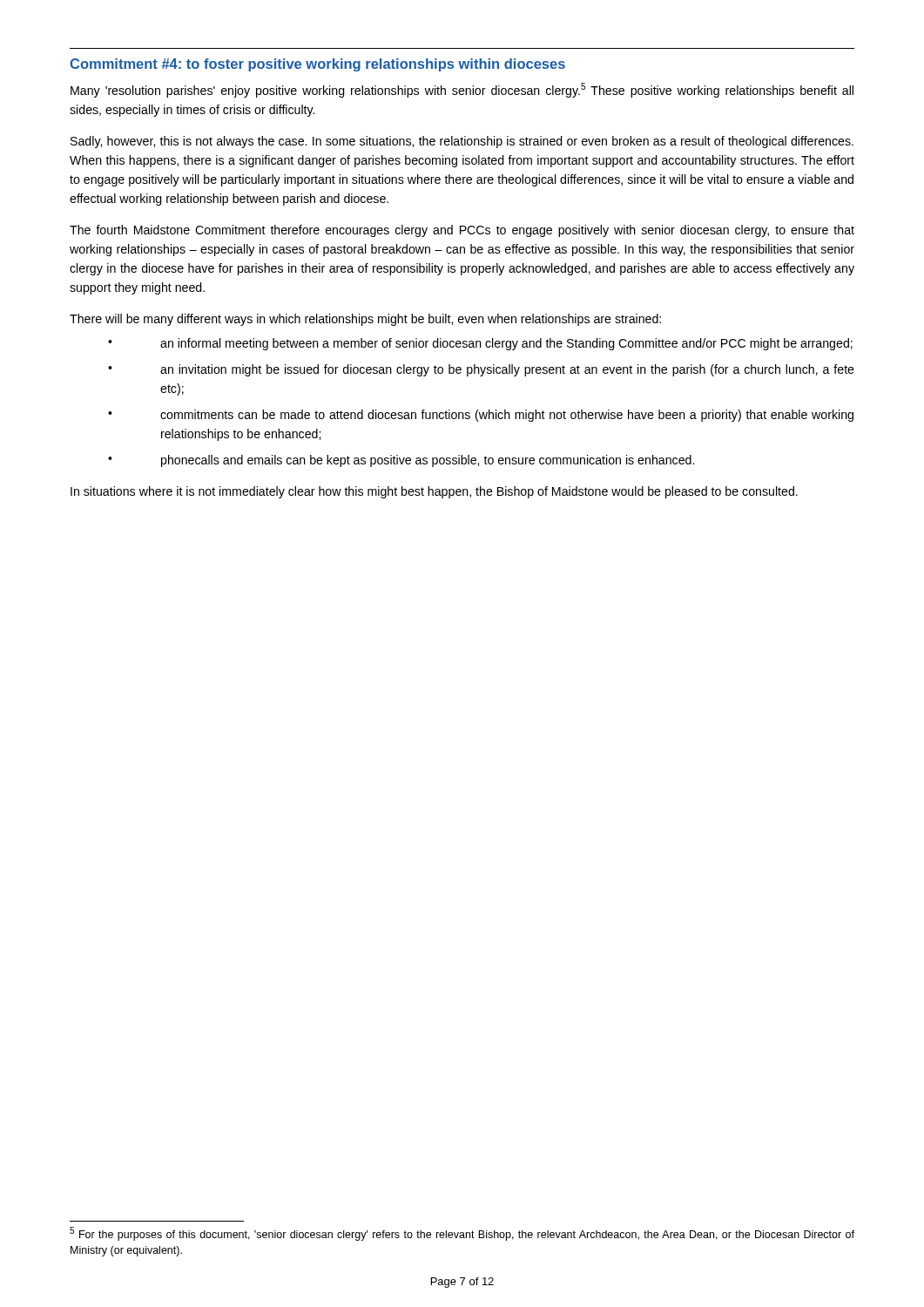Viewport: 924px width, 1307px height.
Task: Locate the text block that reads "There will be many"
Action: 366,319
